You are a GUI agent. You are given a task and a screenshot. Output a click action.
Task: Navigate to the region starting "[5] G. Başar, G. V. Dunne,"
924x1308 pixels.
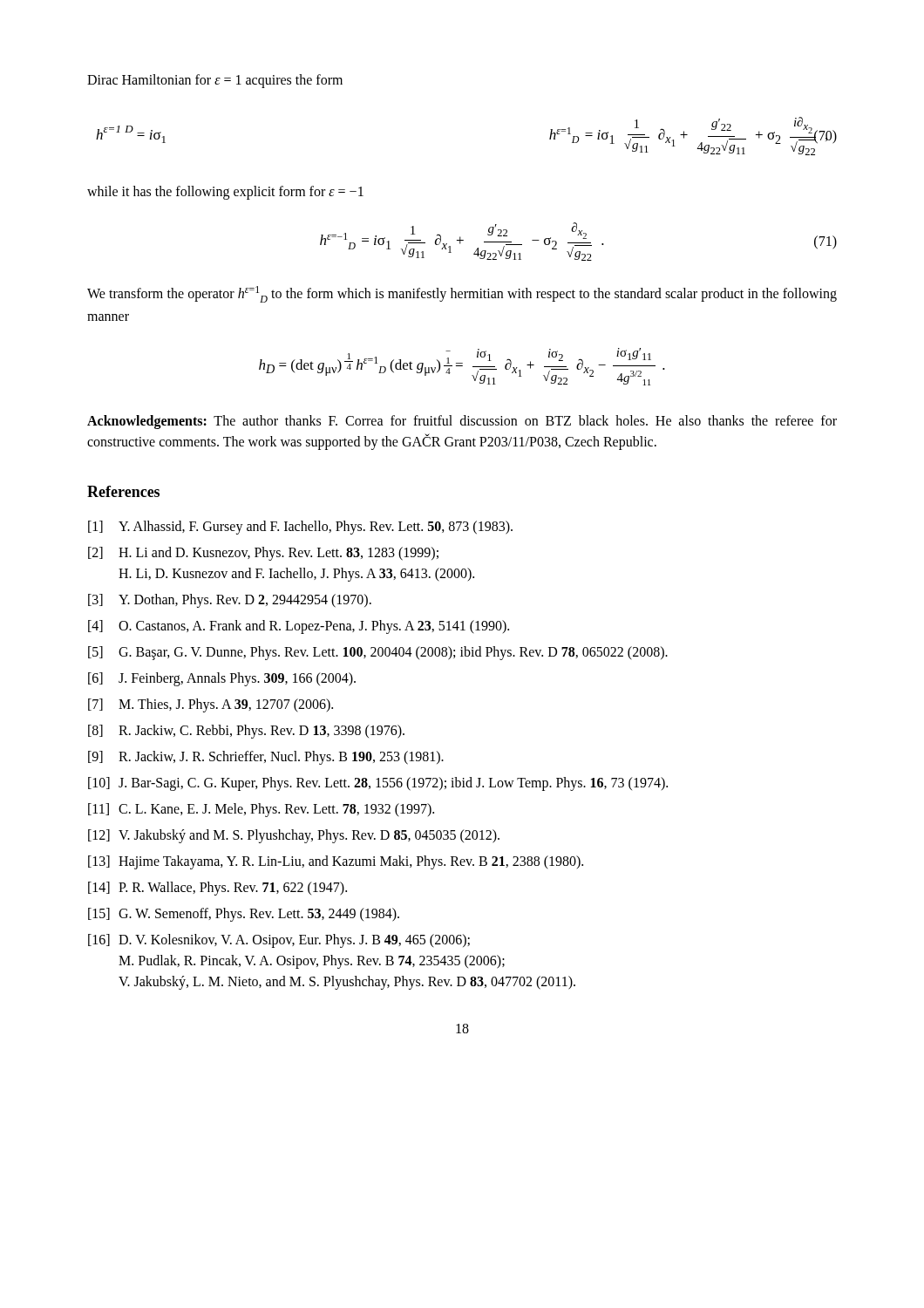click(x=462, y=652)
